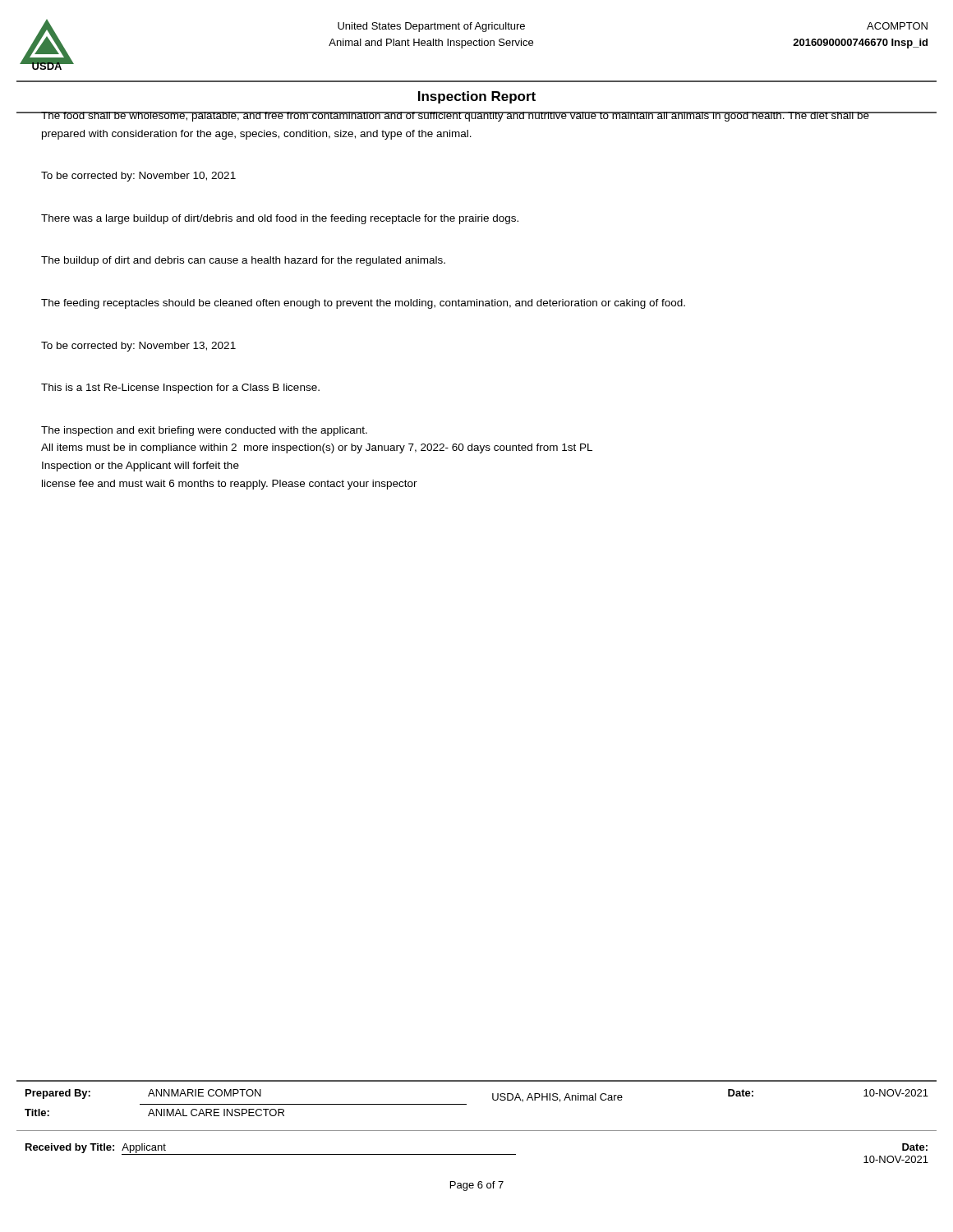This screenshot has width=953, height=1232.
Task: Locate the block of text that opens with "The inspection and exit briefing were"
Action: [x=317, y=456]
